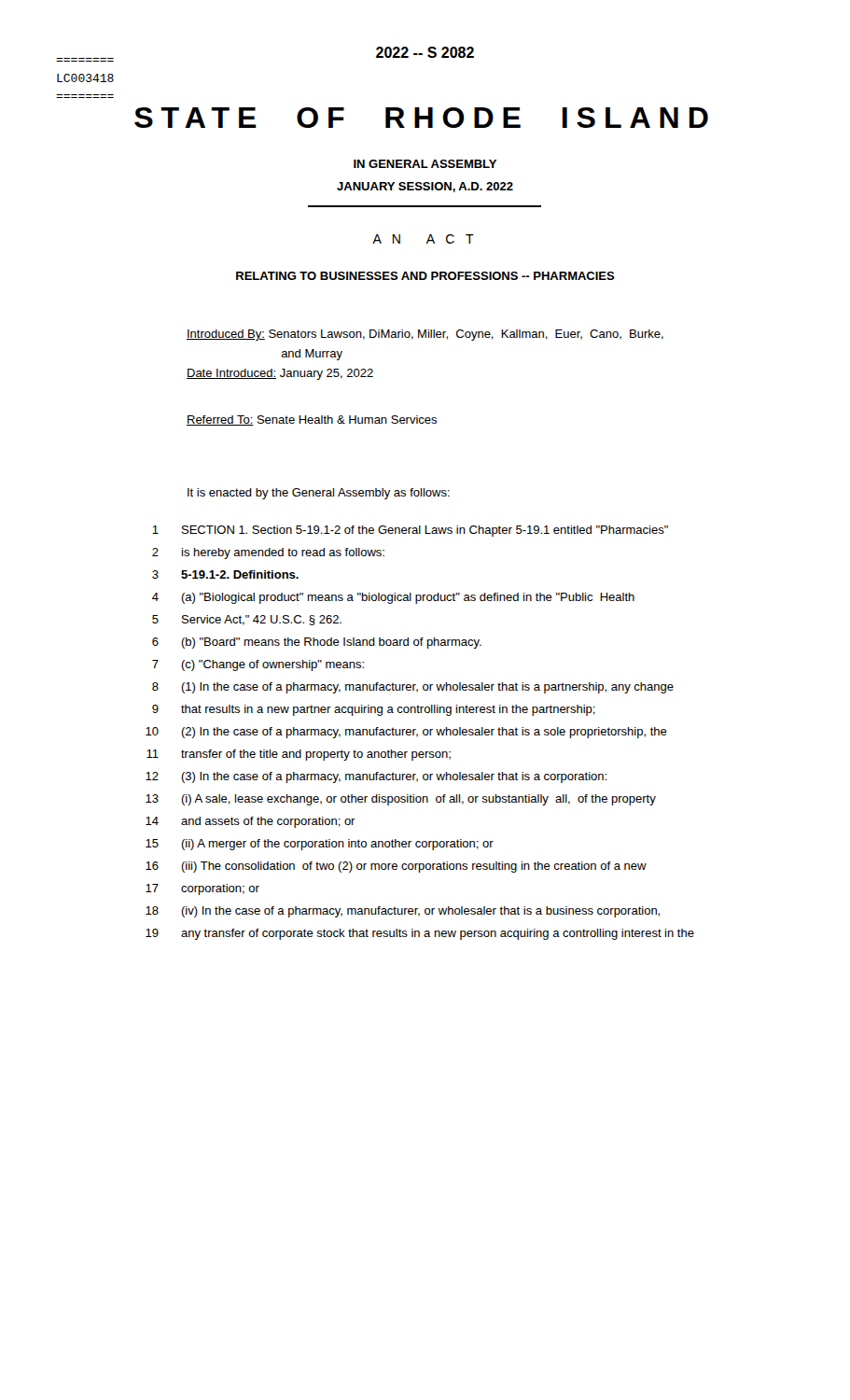Locate the text "14 and assets of the corporation; or"
850x1400 pixels.
tap(251, 822)
